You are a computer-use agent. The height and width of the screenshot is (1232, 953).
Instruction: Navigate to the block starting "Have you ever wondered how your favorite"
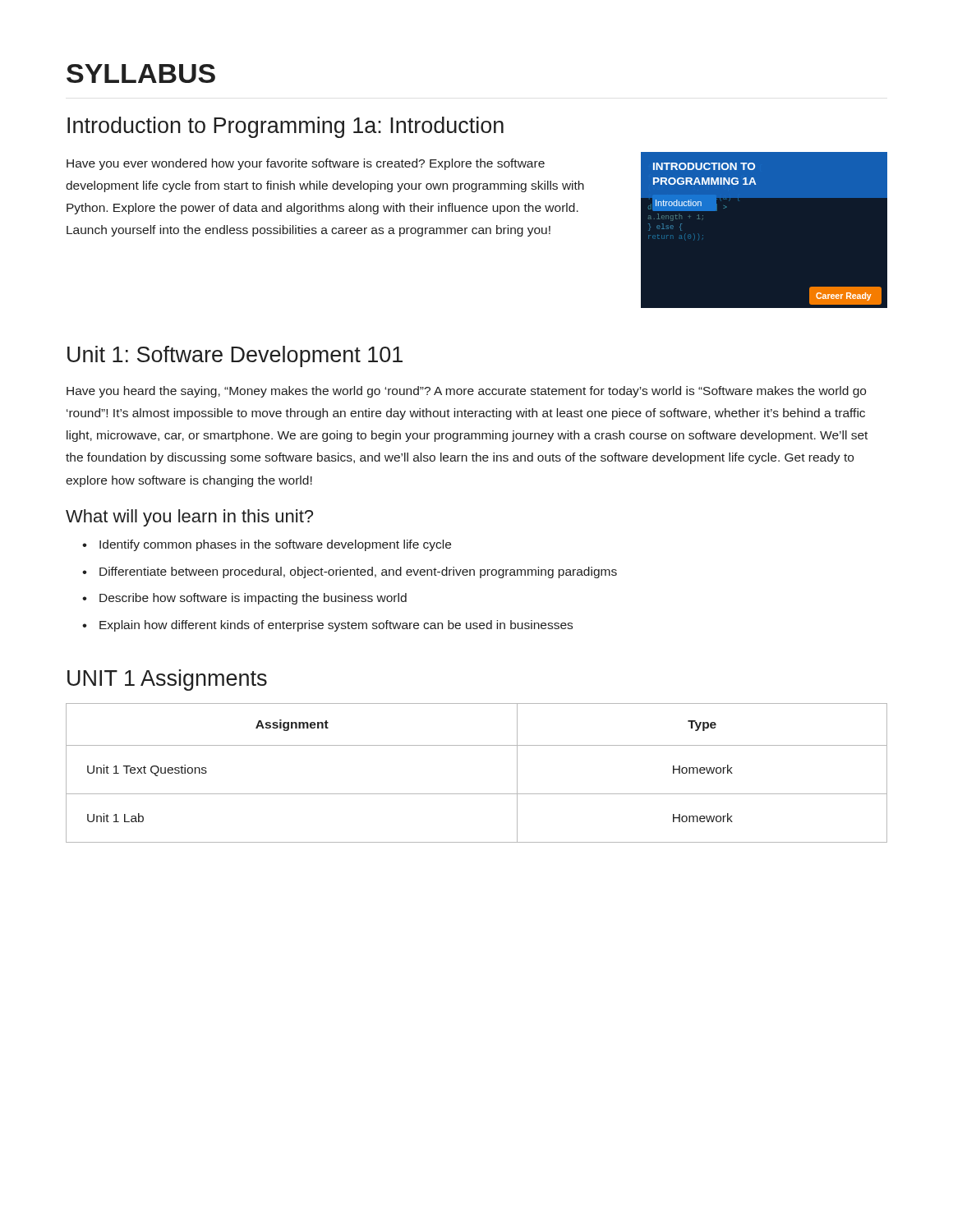(325, 196)
